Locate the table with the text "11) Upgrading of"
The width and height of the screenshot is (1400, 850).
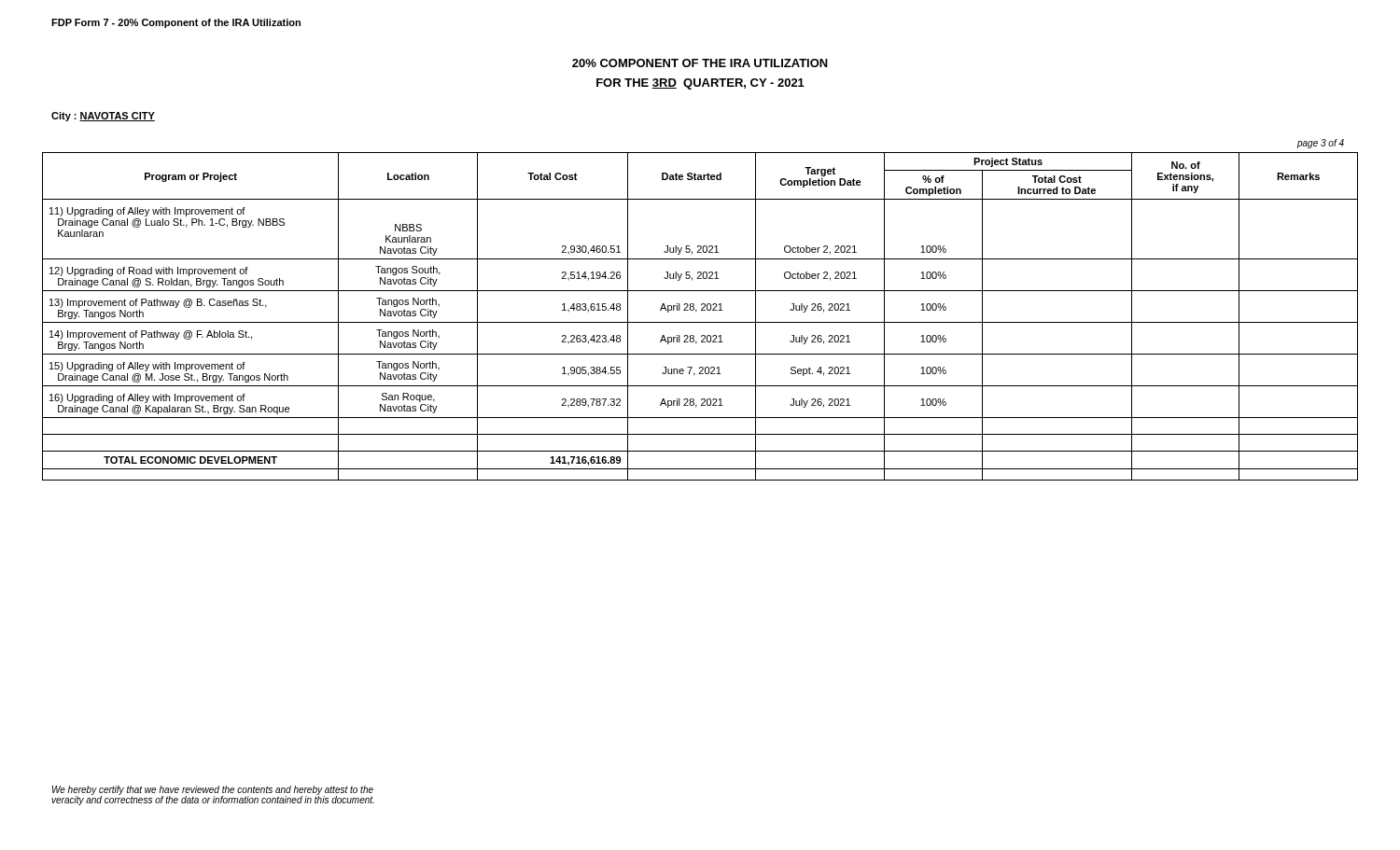[700, 316]
